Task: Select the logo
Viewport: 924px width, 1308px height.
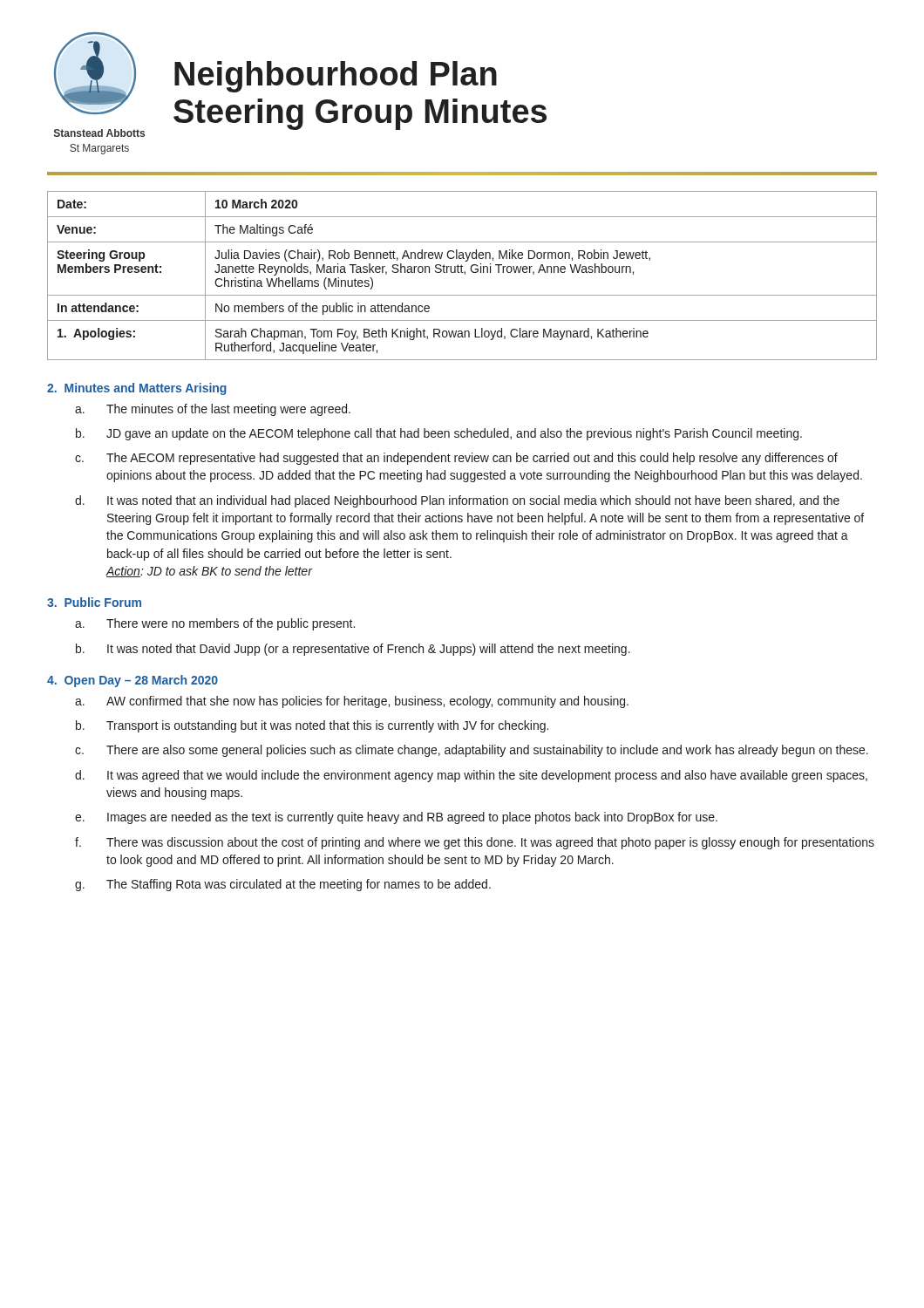Action: click(x=99, y=94)
